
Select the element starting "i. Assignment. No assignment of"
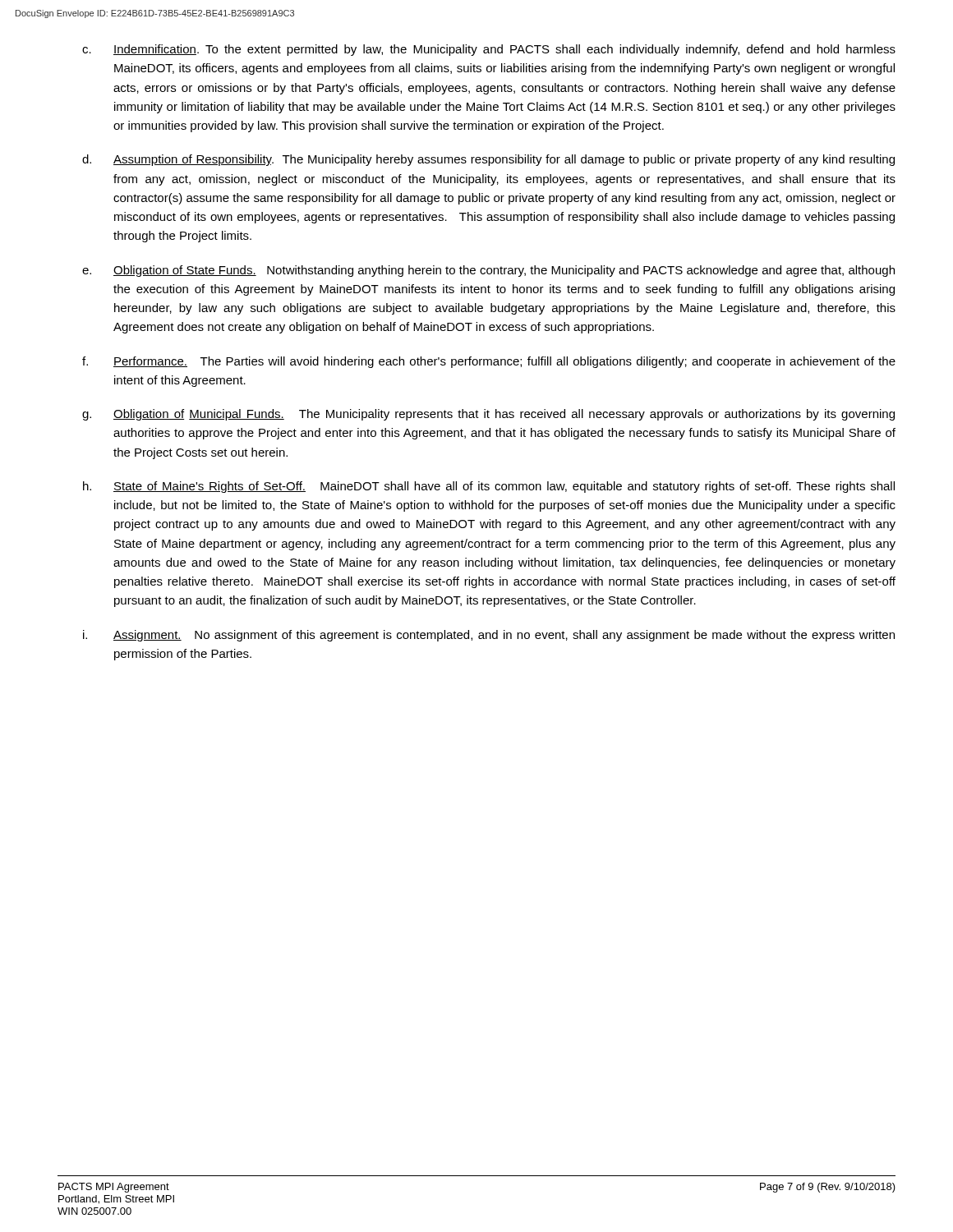click(489, 644)
